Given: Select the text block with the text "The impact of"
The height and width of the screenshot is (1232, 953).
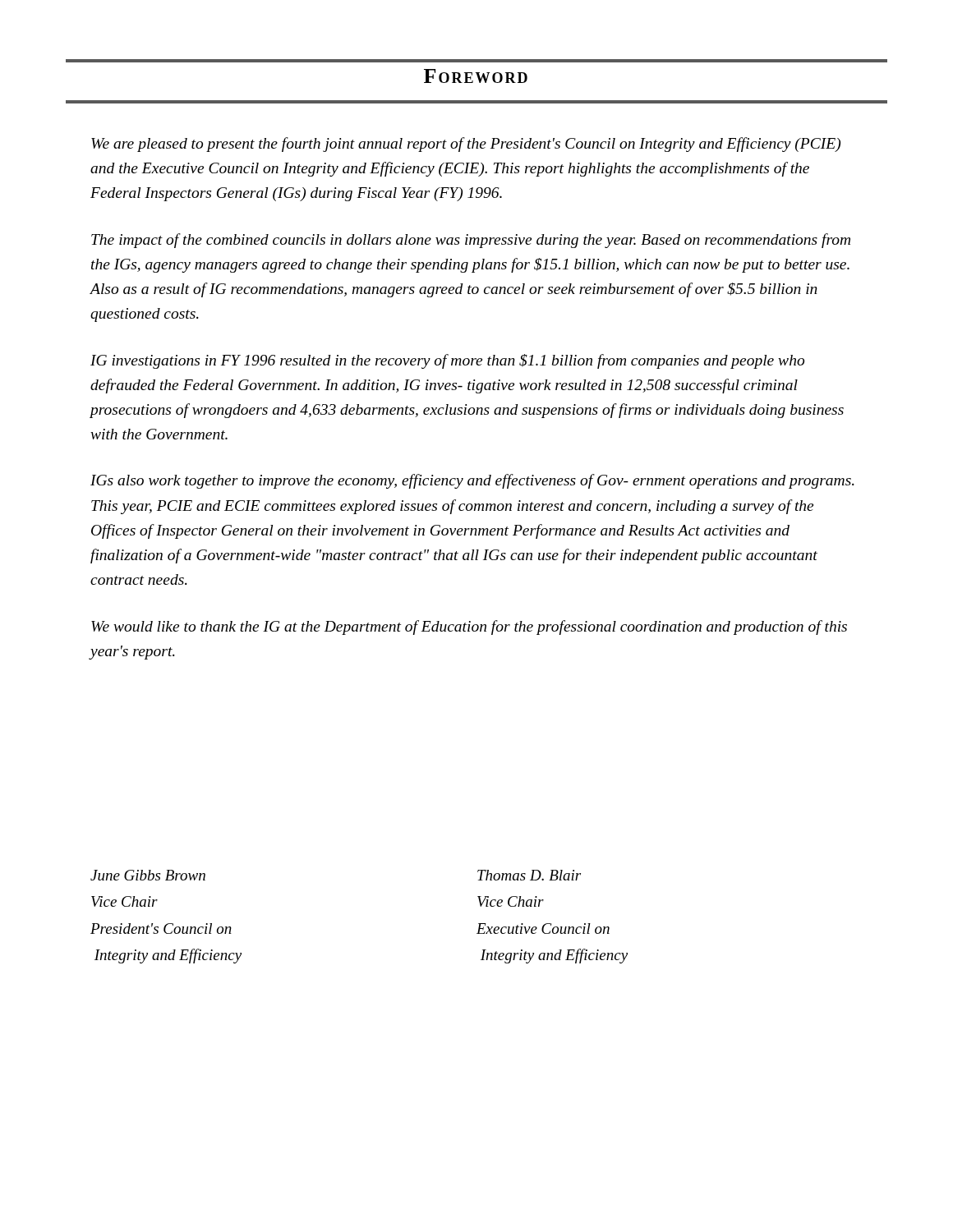Looking at the screenshot, I should point(476,277).
